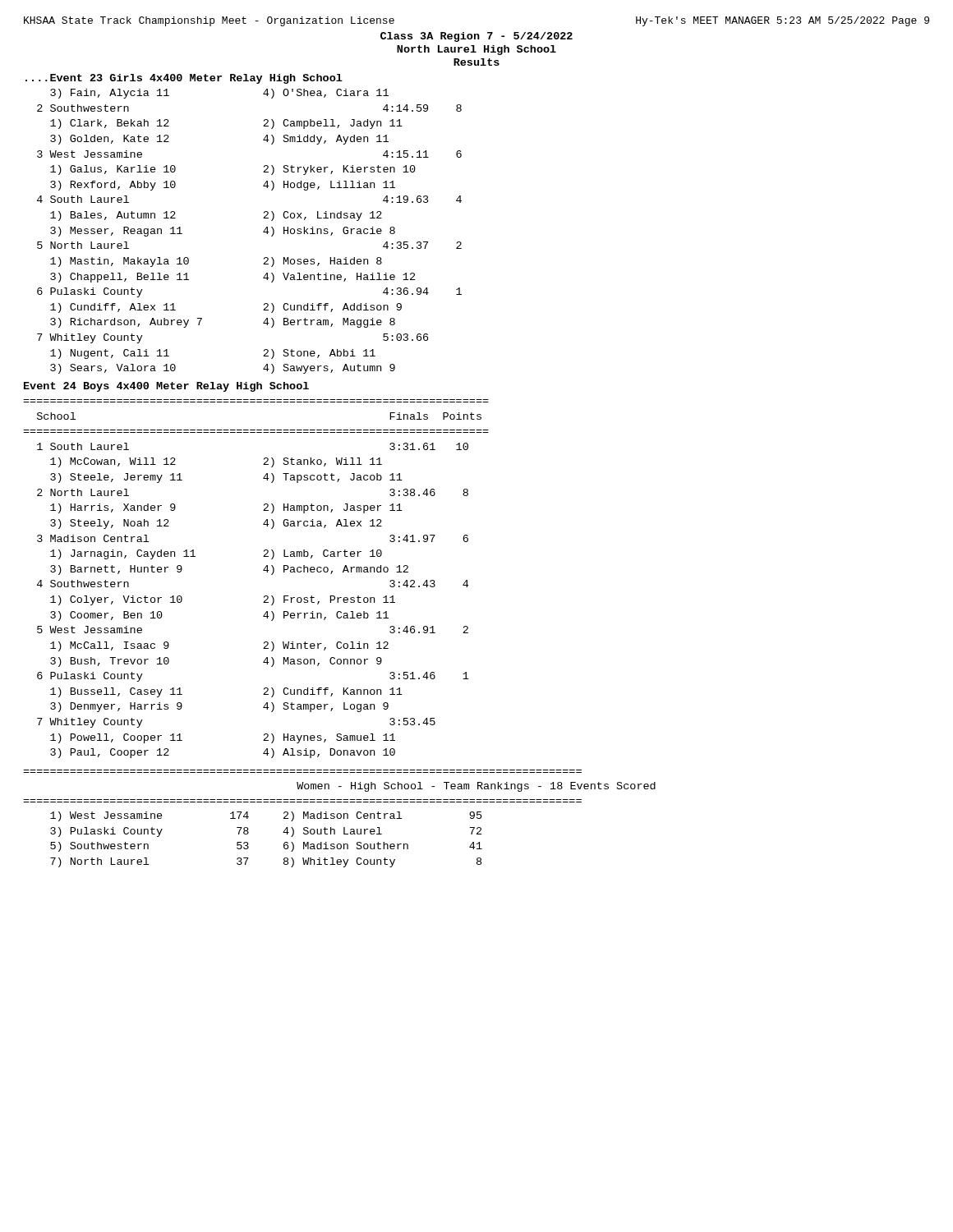Point to the passage starting "....Event 23 Girls 4x400"

pos(183,78)
